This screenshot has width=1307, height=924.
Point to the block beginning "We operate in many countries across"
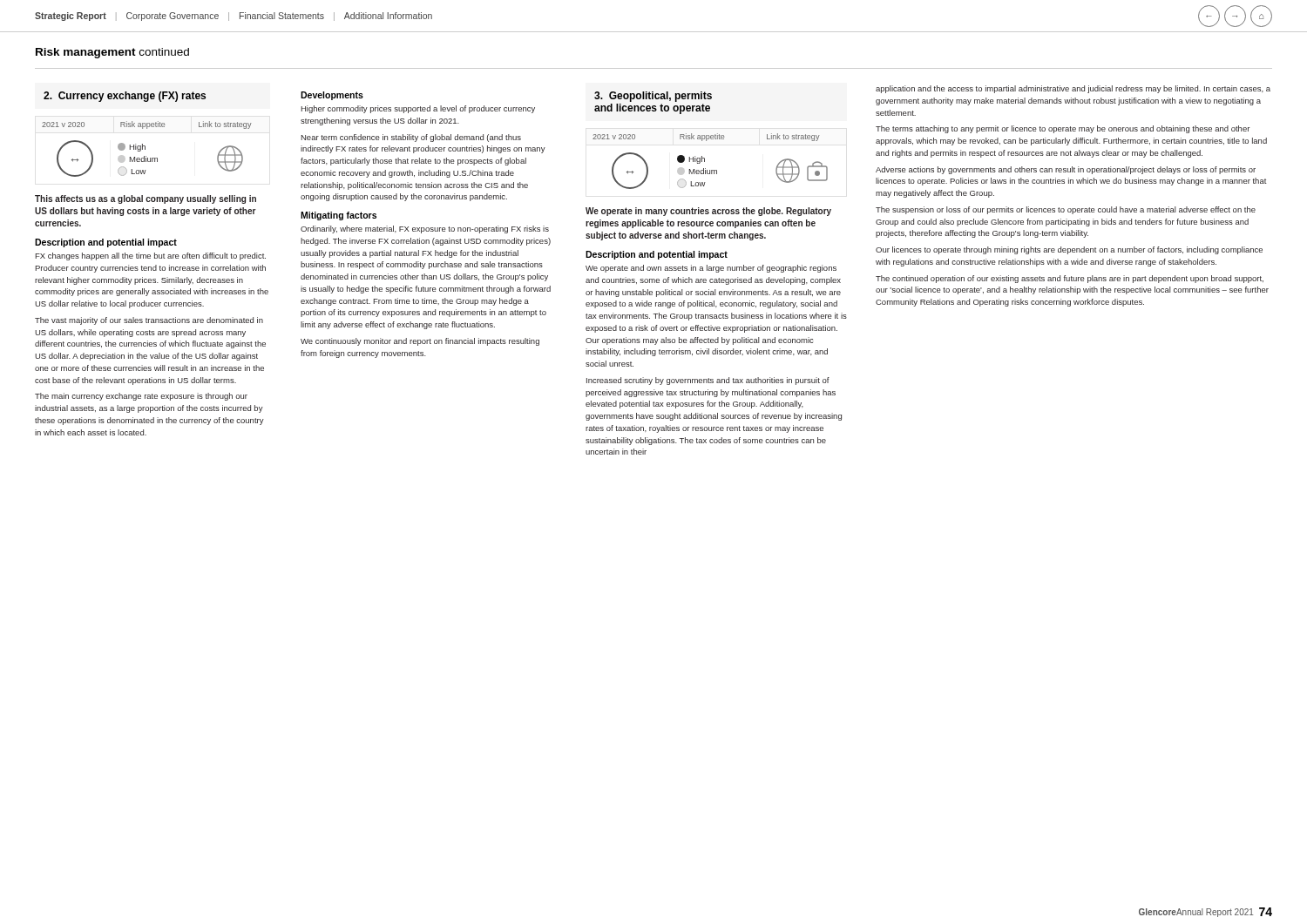click(x=708, y=223)
